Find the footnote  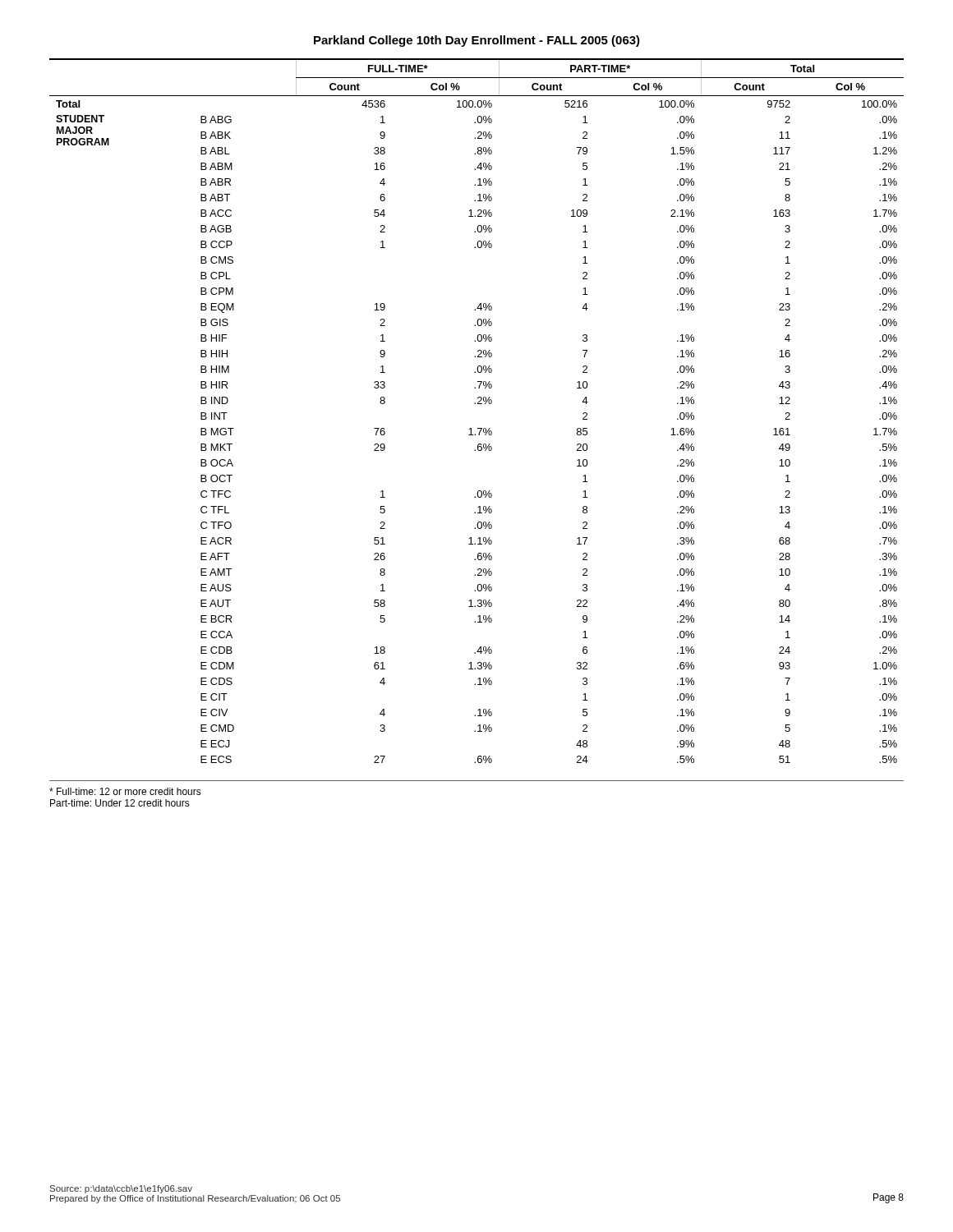click(125, 798)
